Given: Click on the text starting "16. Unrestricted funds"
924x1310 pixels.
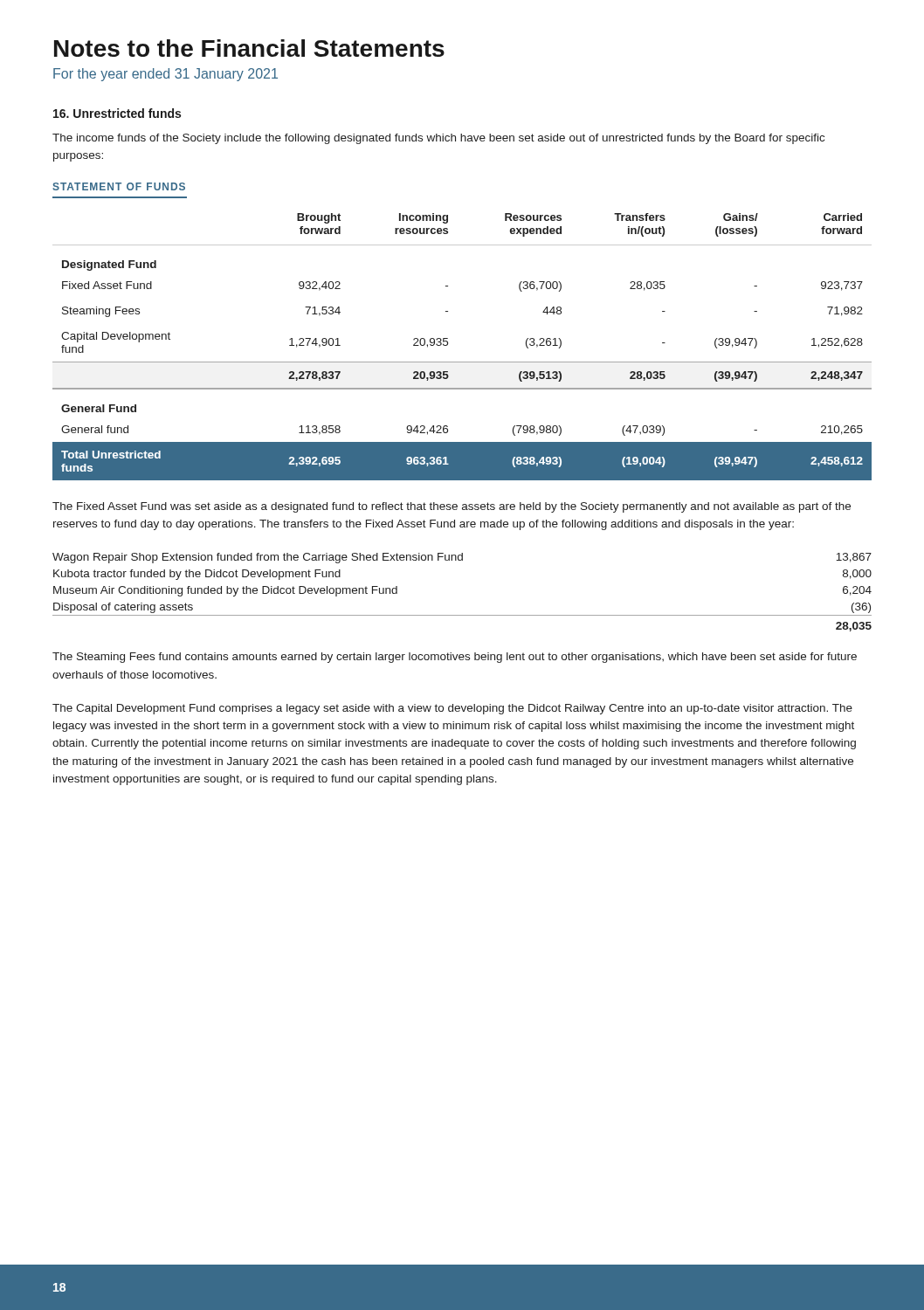Looking at the screenshot, I should tap(117, 114).
